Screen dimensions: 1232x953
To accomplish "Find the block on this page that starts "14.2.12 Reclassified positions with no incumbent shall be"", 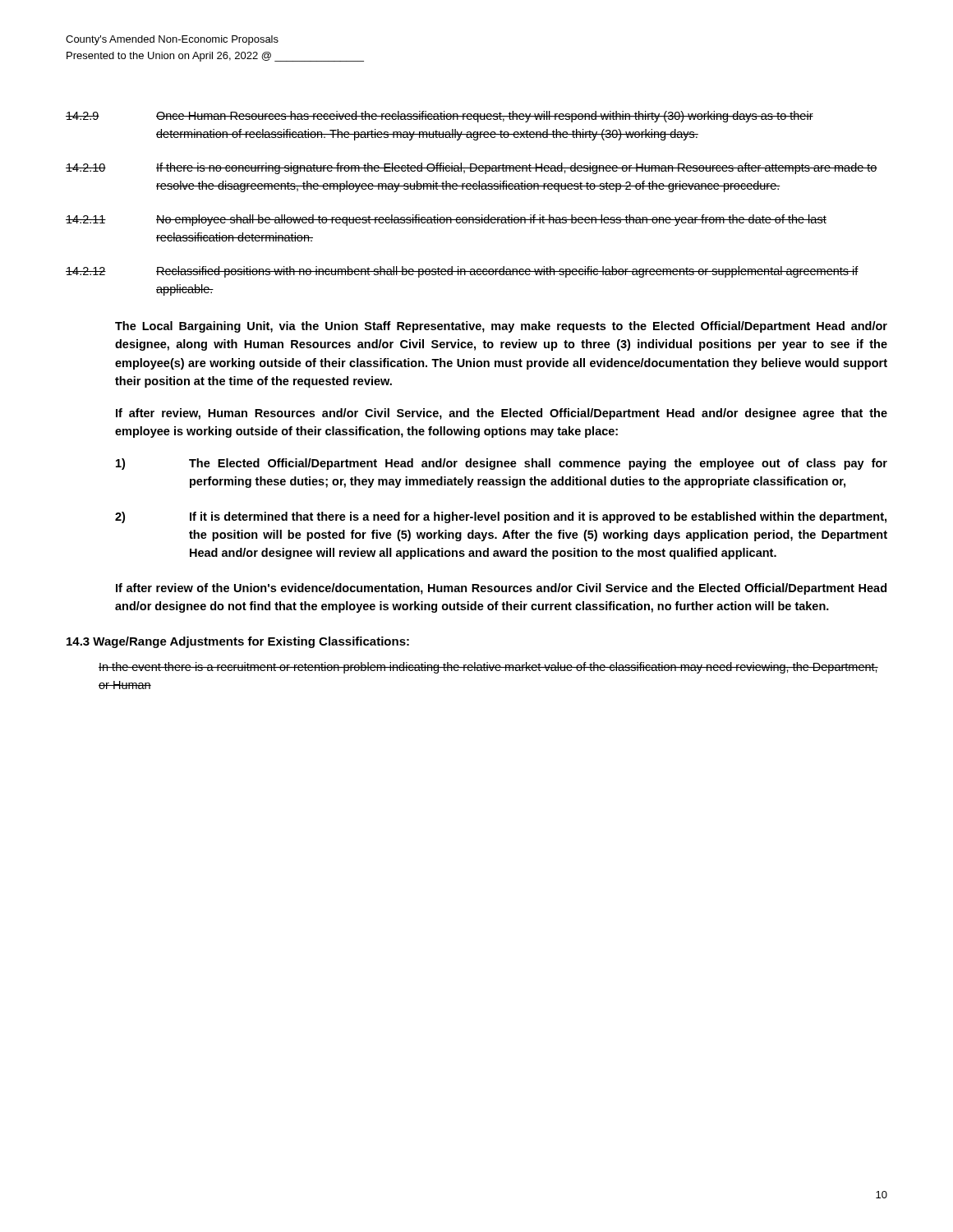I will click(x=476, y=280).
